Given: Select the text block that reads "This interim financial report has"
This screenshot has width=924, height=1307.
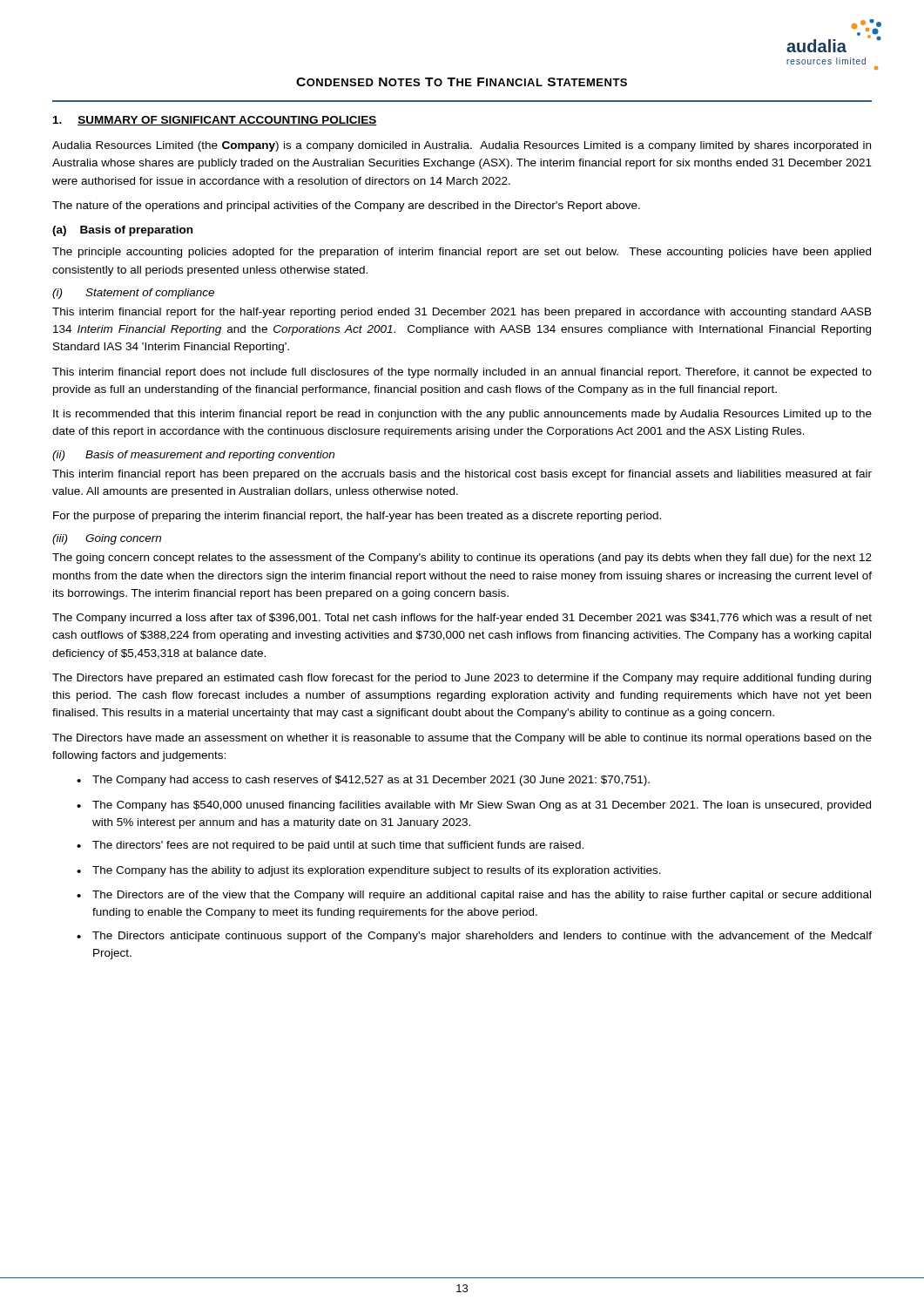Looking at the screenshot, I should 462,483.
